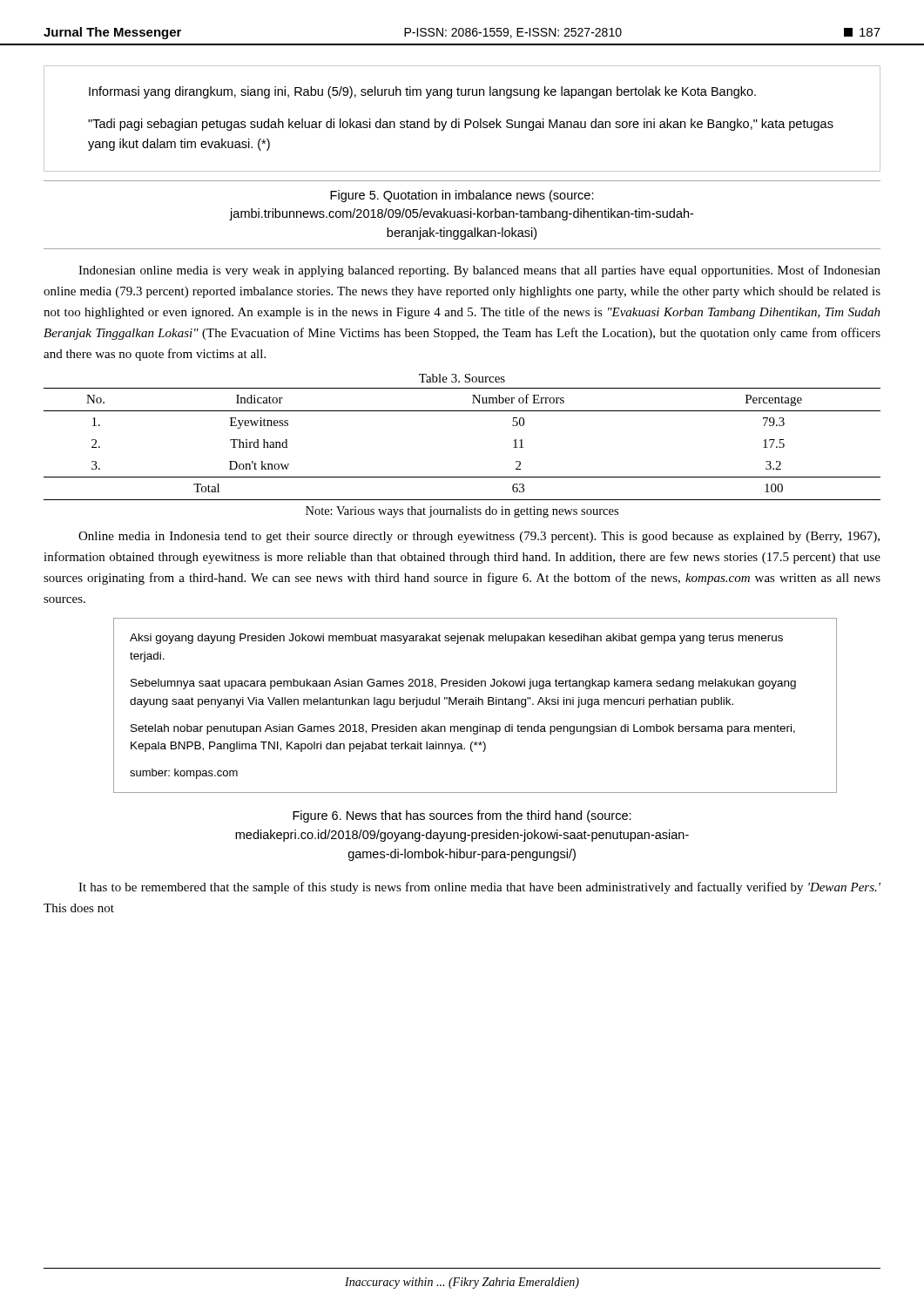Screen dimensions: 1307x924
Task: Find the block on this page that starts "Indonesian online media is very weak"
Action: 462,312
